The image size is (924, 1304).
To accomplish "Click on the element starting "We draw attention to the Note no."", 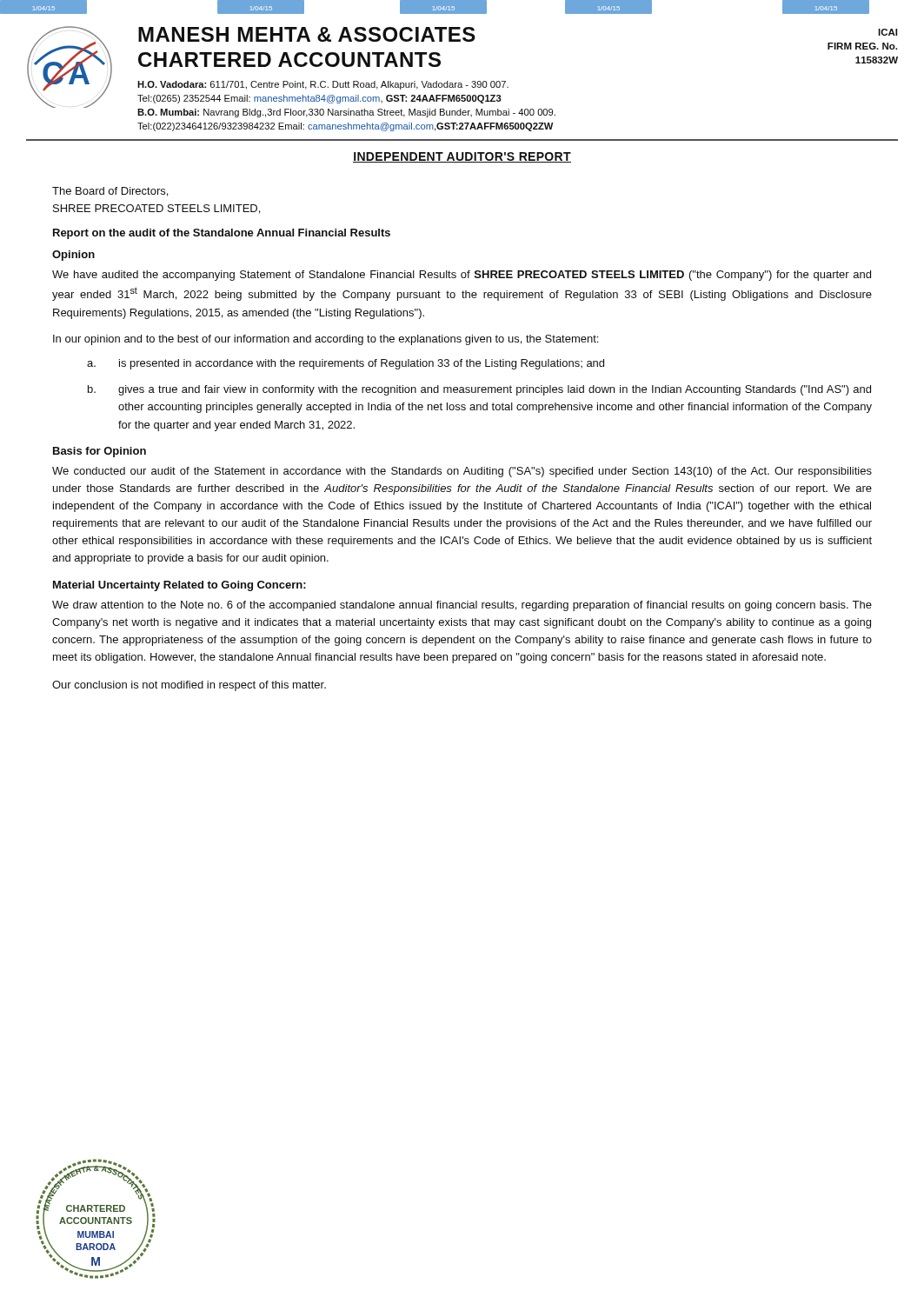I will pos(462,631).
